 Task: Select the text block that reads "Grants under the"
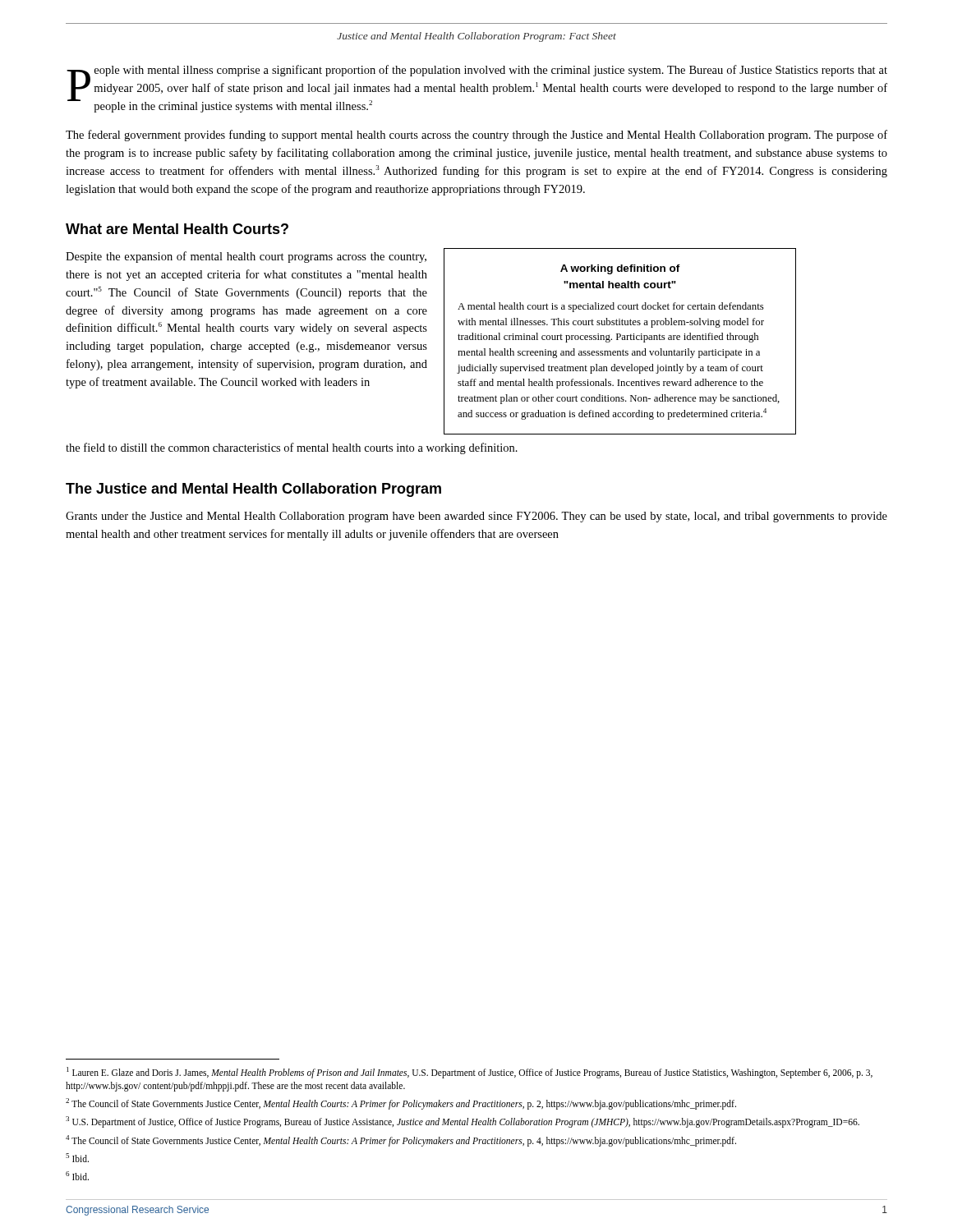[x=476, y=525]
